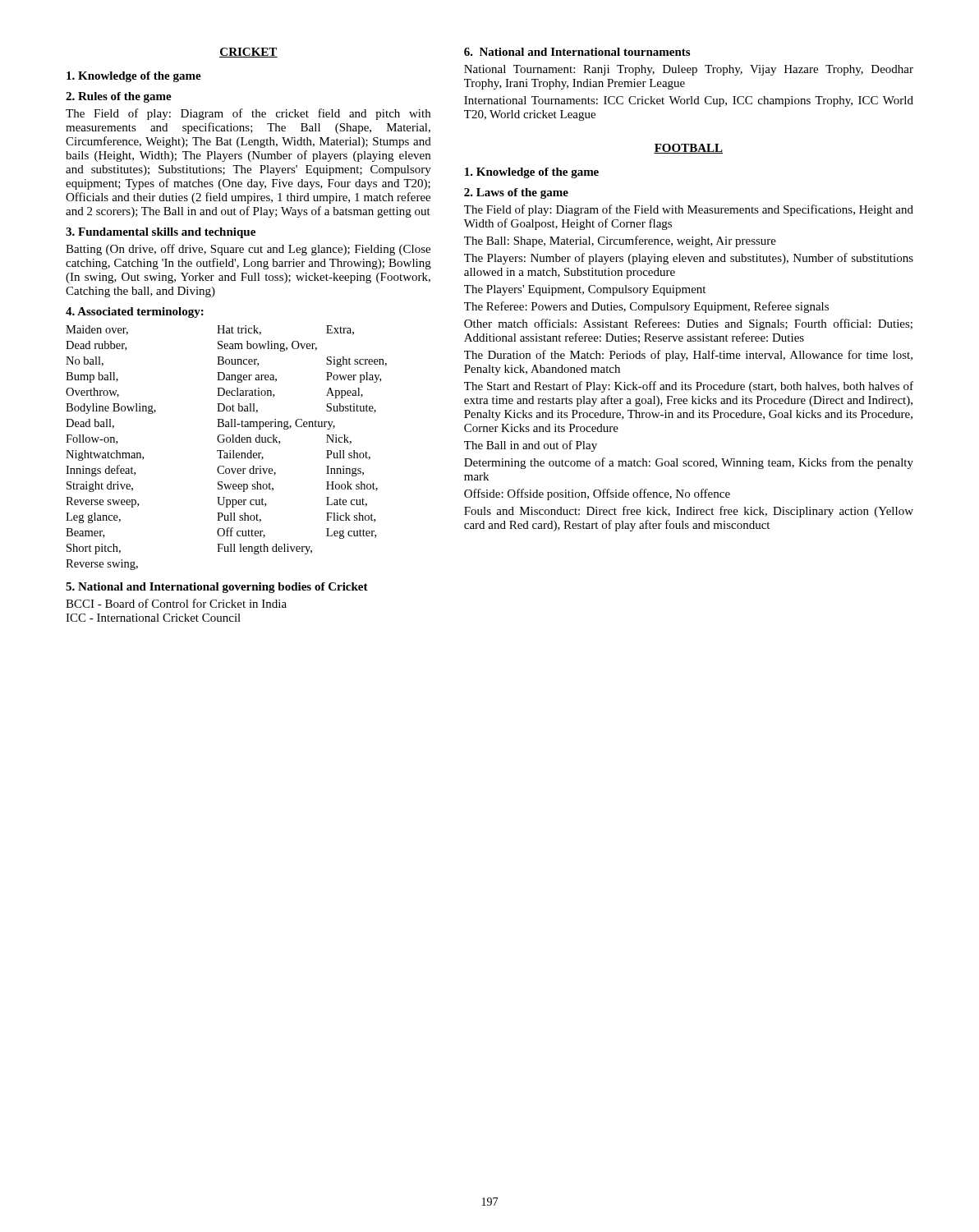Viewport: 979px width, 1232px height.
Task: Find the list item that says "5. National and"
Action: (248, 602)
